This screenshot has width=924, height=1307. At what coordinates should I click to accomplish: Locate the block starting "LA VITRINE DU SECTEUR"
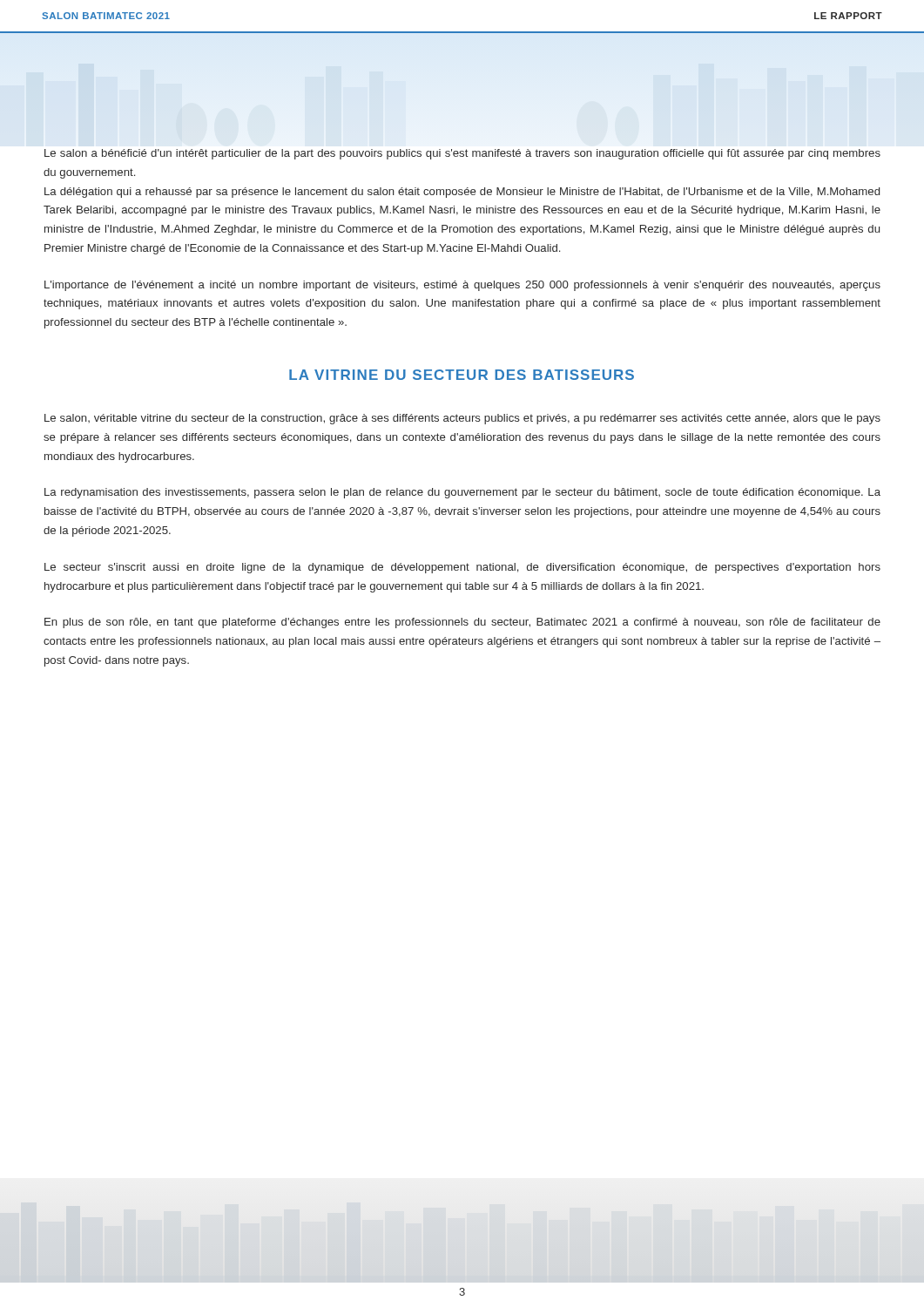coord(462,375)
